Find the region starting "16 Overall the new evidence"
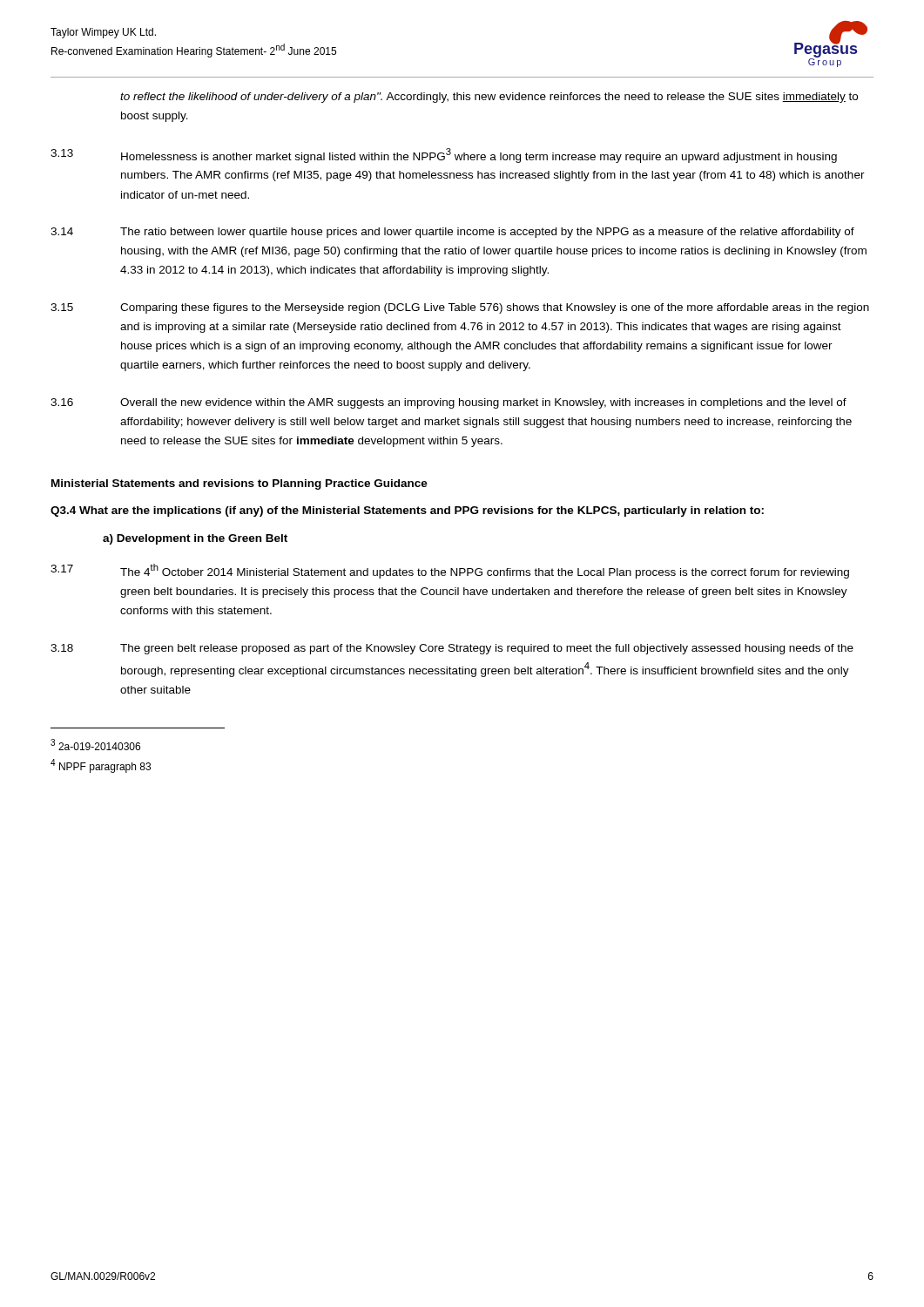This screenshot has height=1307, width=924. point(462,422)
